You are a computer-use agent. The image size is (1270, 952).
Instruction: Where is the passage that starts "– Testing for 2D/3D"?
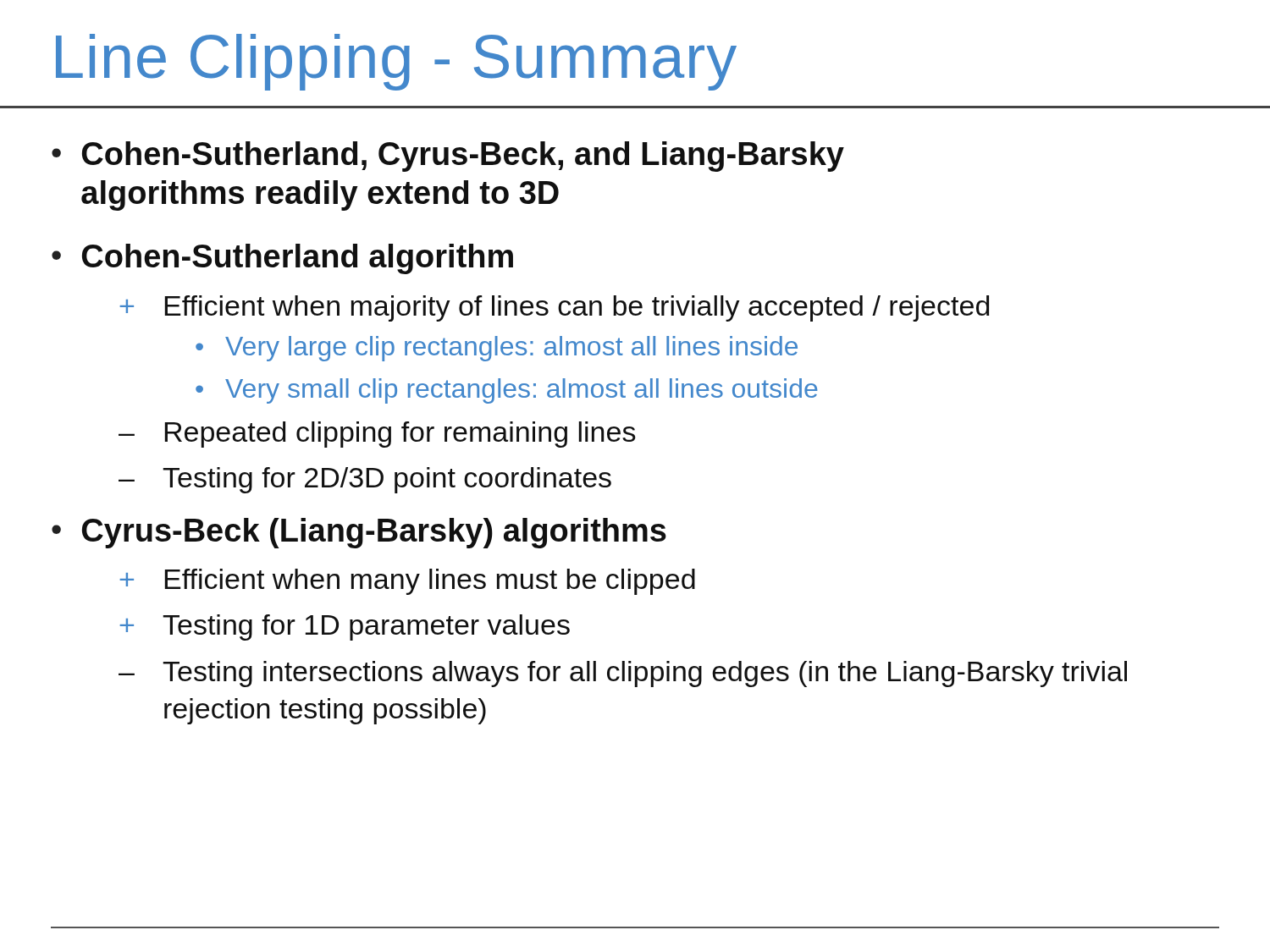coord(365,478)
